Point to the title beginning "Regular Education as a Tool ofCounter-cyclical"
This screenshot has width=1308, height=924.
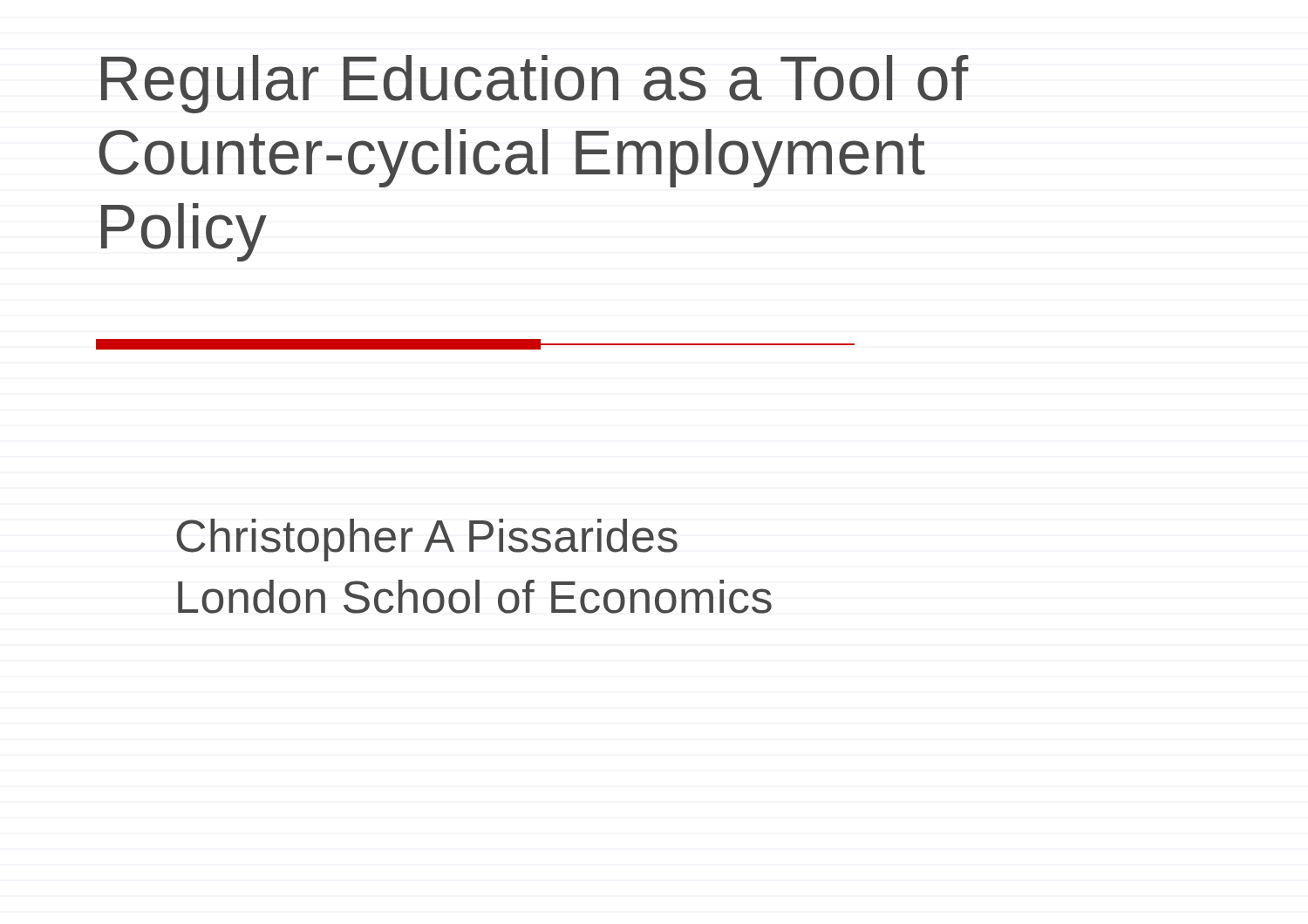coord(554,153)
